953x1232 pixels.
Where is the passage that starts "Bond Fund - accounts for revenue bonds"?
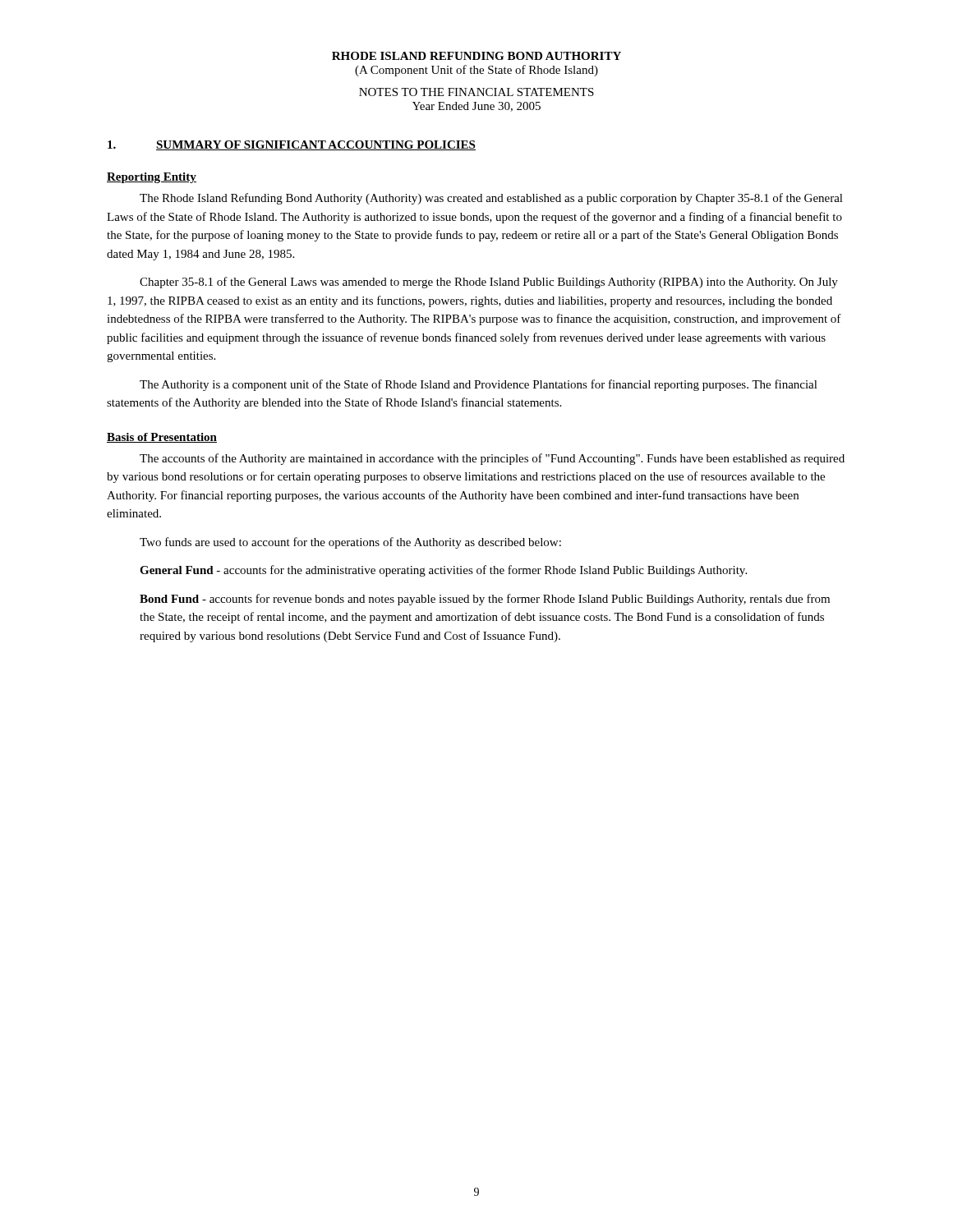[x=485, y=617]
